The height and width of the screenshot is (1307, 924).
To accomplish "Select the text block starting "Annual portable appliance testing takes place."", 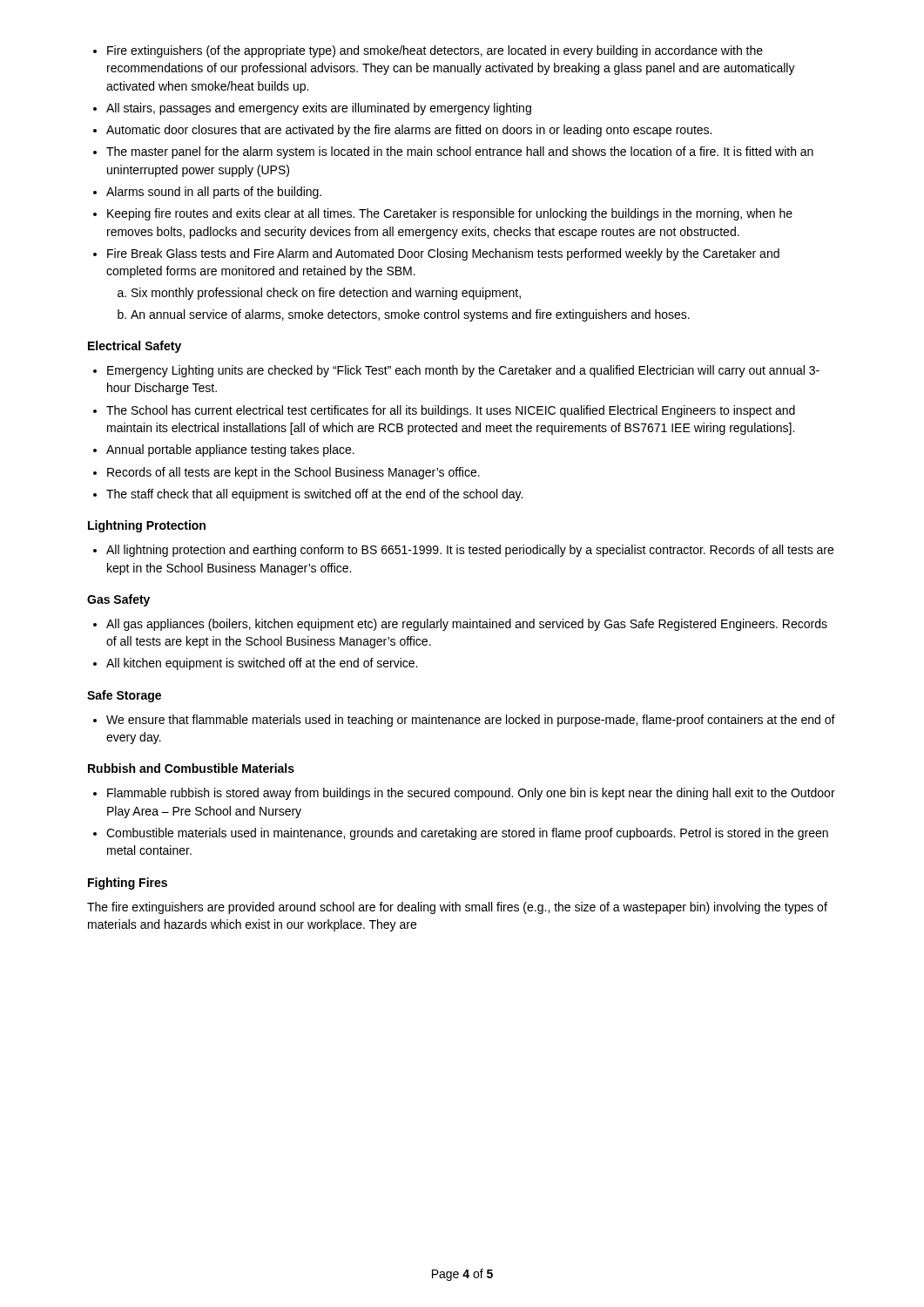I will 230,450.
